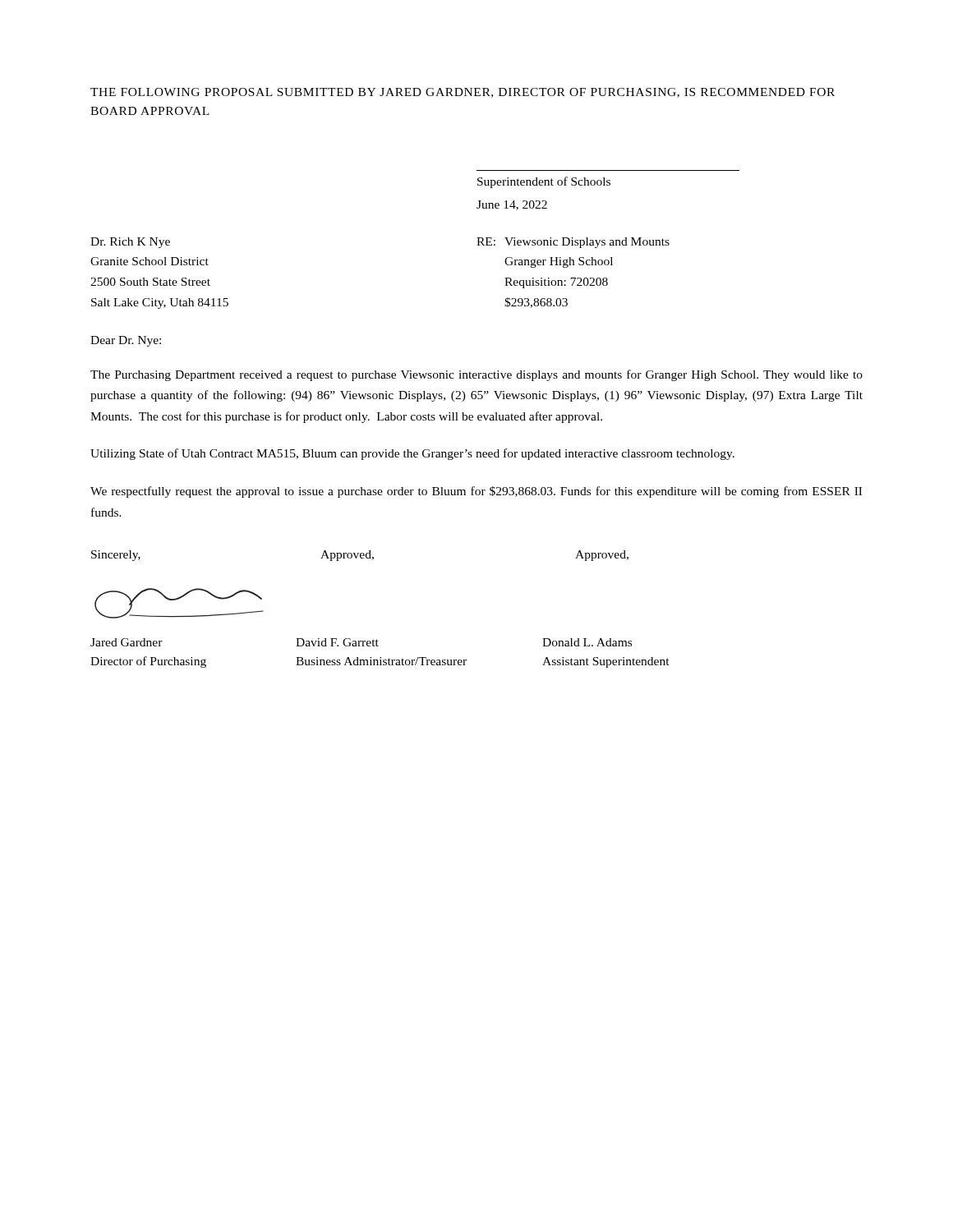Screen dimensions: 1232x953
Task: Find the text block with the text "Dr. Rich K Nye"
Action: (160, 271)
